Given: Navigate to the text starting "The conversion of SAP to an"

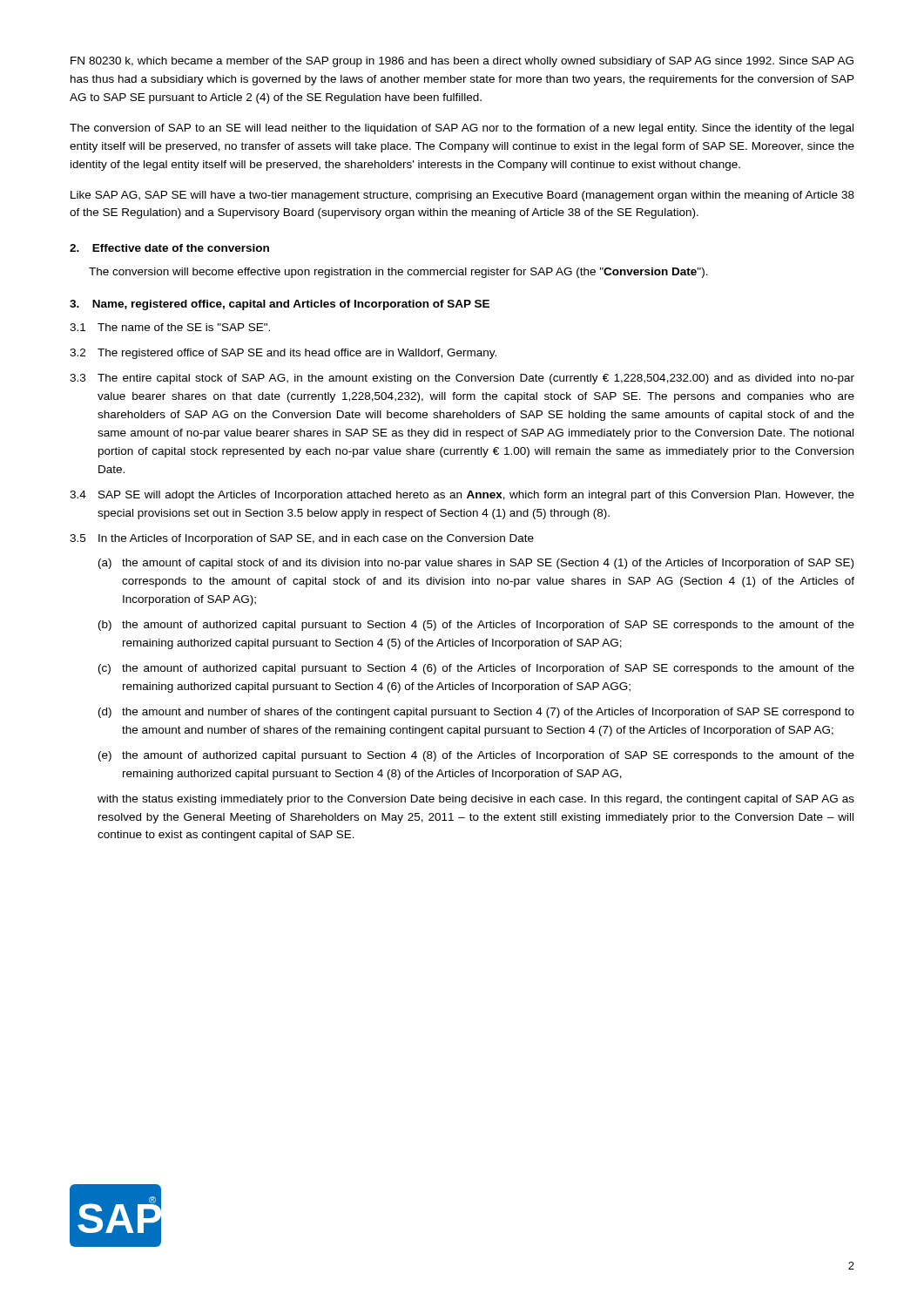Looking at the screenshot, I should point(462,146).
